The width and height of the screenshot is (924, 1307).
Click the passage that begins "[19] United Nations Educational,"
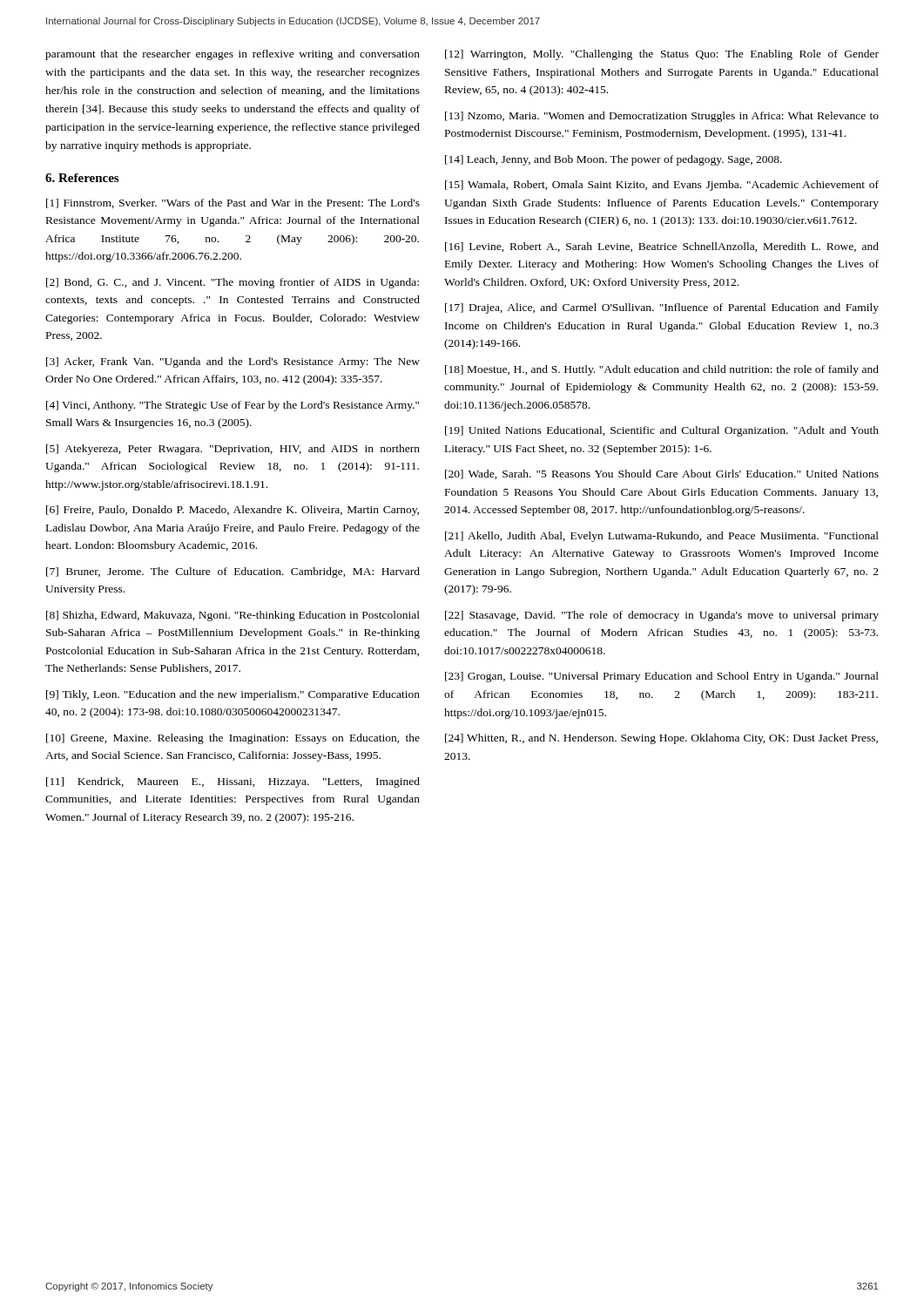click(661, 439)
